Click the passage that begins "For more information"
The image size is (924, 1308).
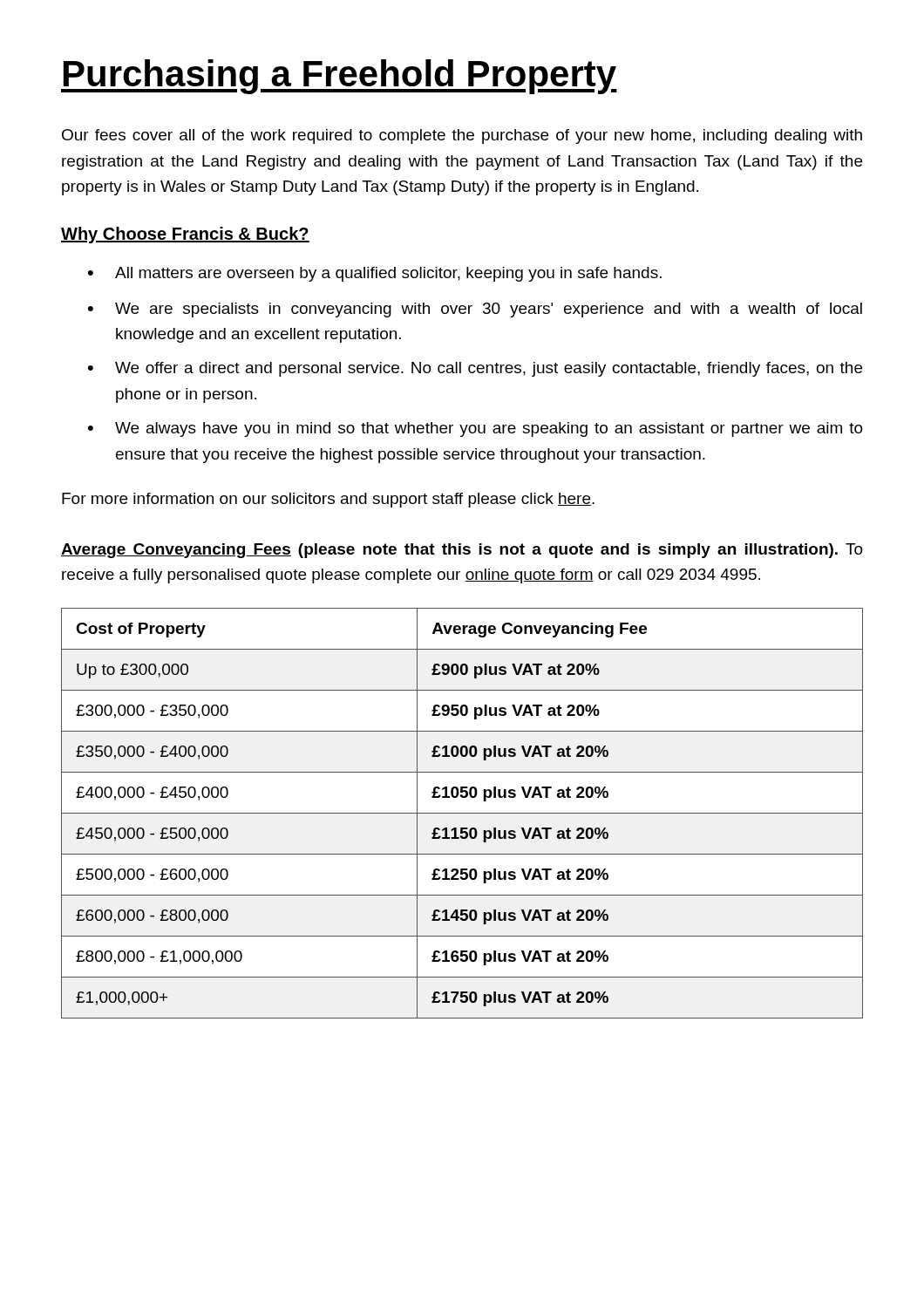(328, 498)
